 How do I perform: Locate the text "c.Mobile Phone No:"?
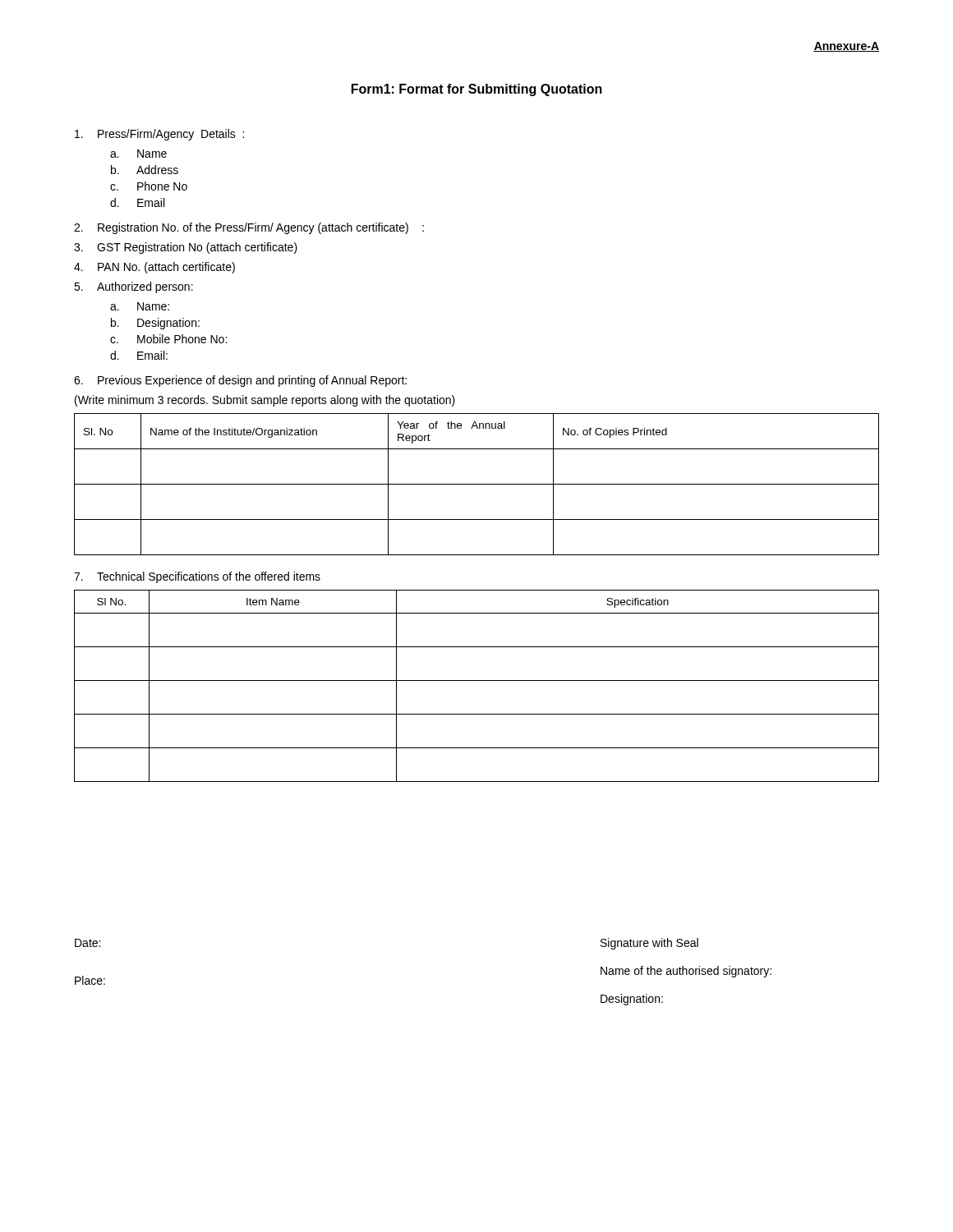[x=169, y=339]
